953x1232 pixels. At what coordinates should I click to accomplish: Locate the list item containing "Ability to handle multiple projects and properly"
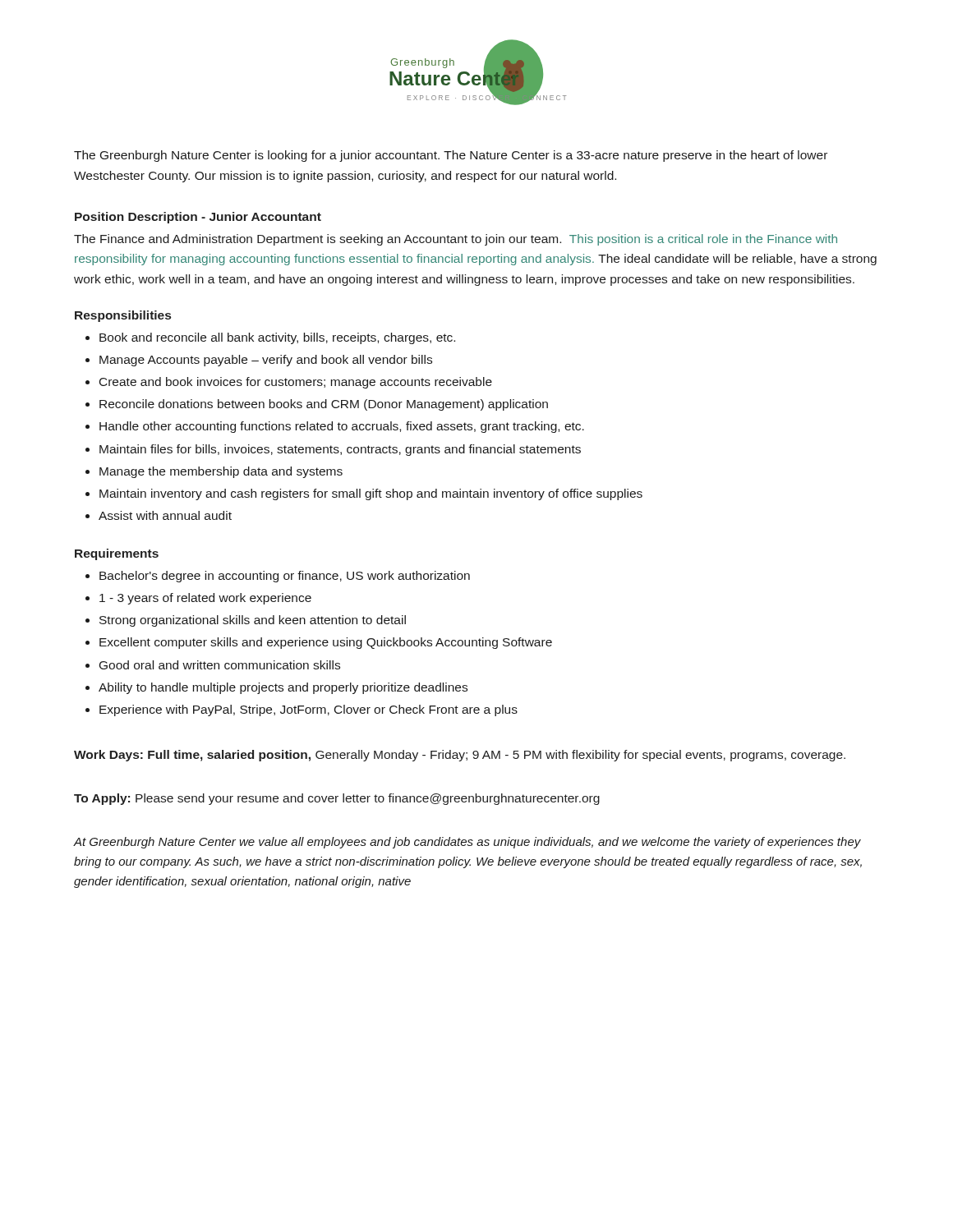[283, 687]
